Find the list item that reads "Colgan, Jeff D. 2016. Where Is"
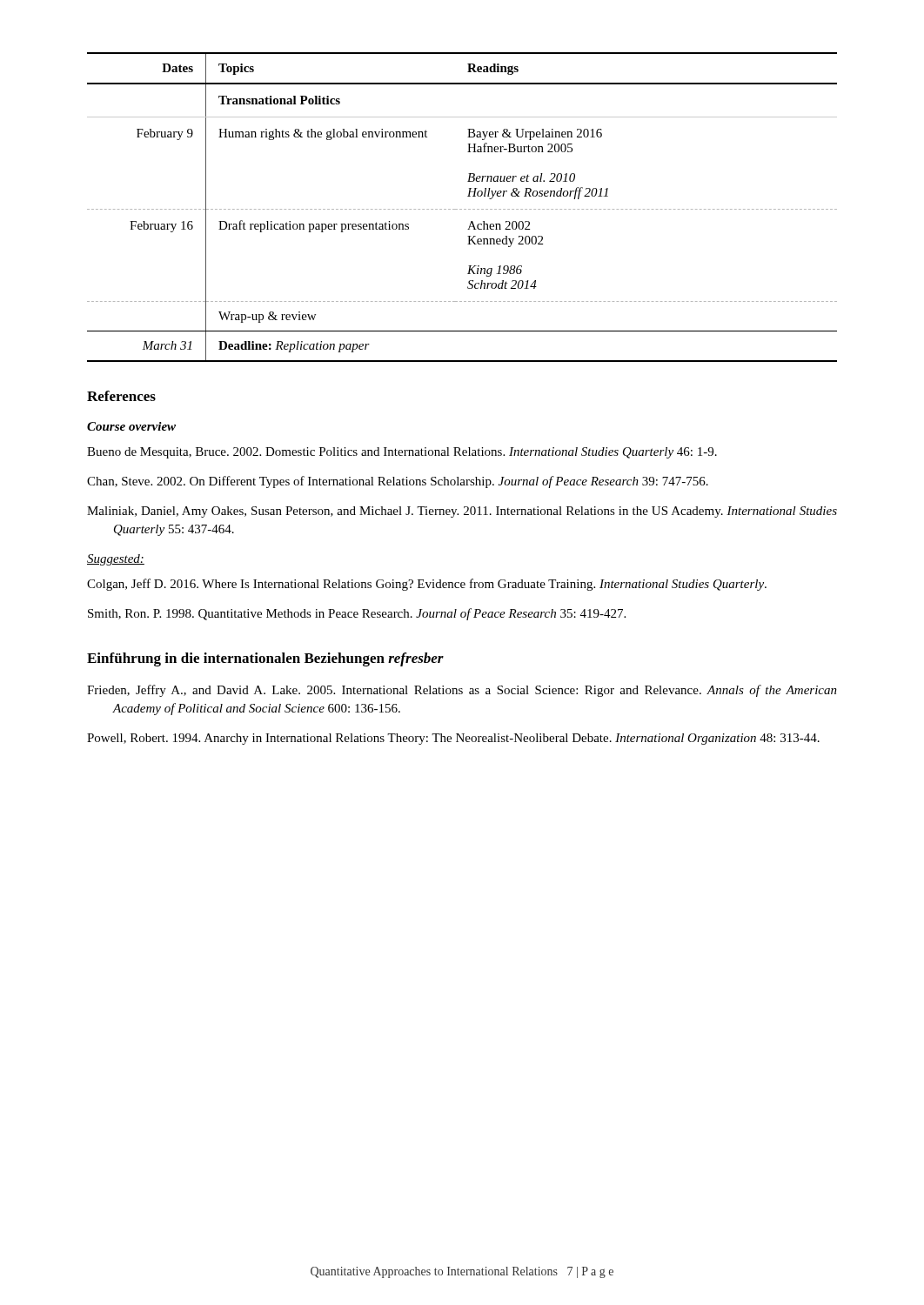This screenshot has height=1305, width=924. (427, 584)
